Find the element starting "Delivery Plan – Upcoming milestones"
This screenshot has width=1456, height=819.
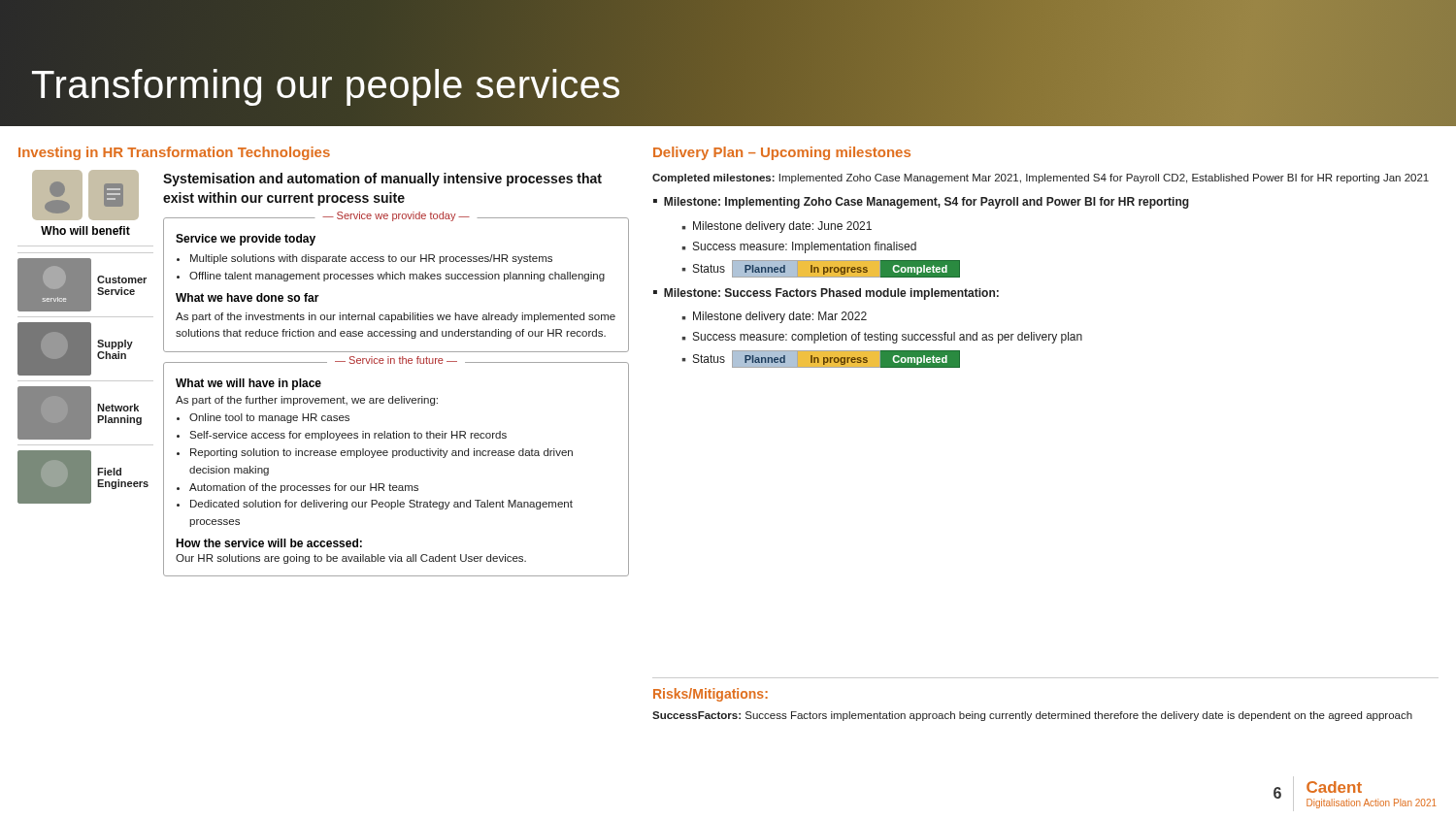782,152
